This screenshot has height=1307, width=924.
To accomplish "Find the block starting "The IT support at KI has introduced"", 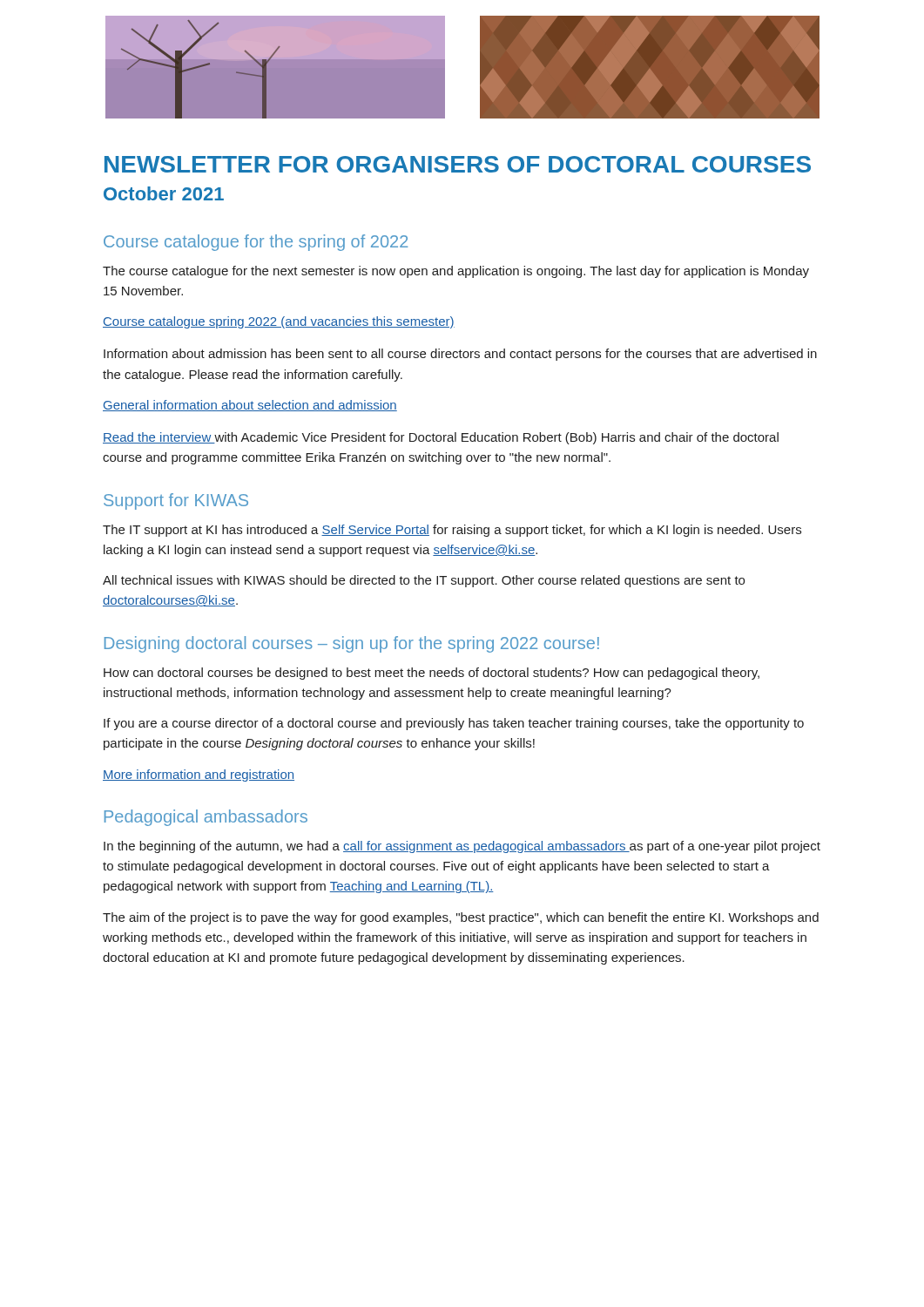I will 462,539.
